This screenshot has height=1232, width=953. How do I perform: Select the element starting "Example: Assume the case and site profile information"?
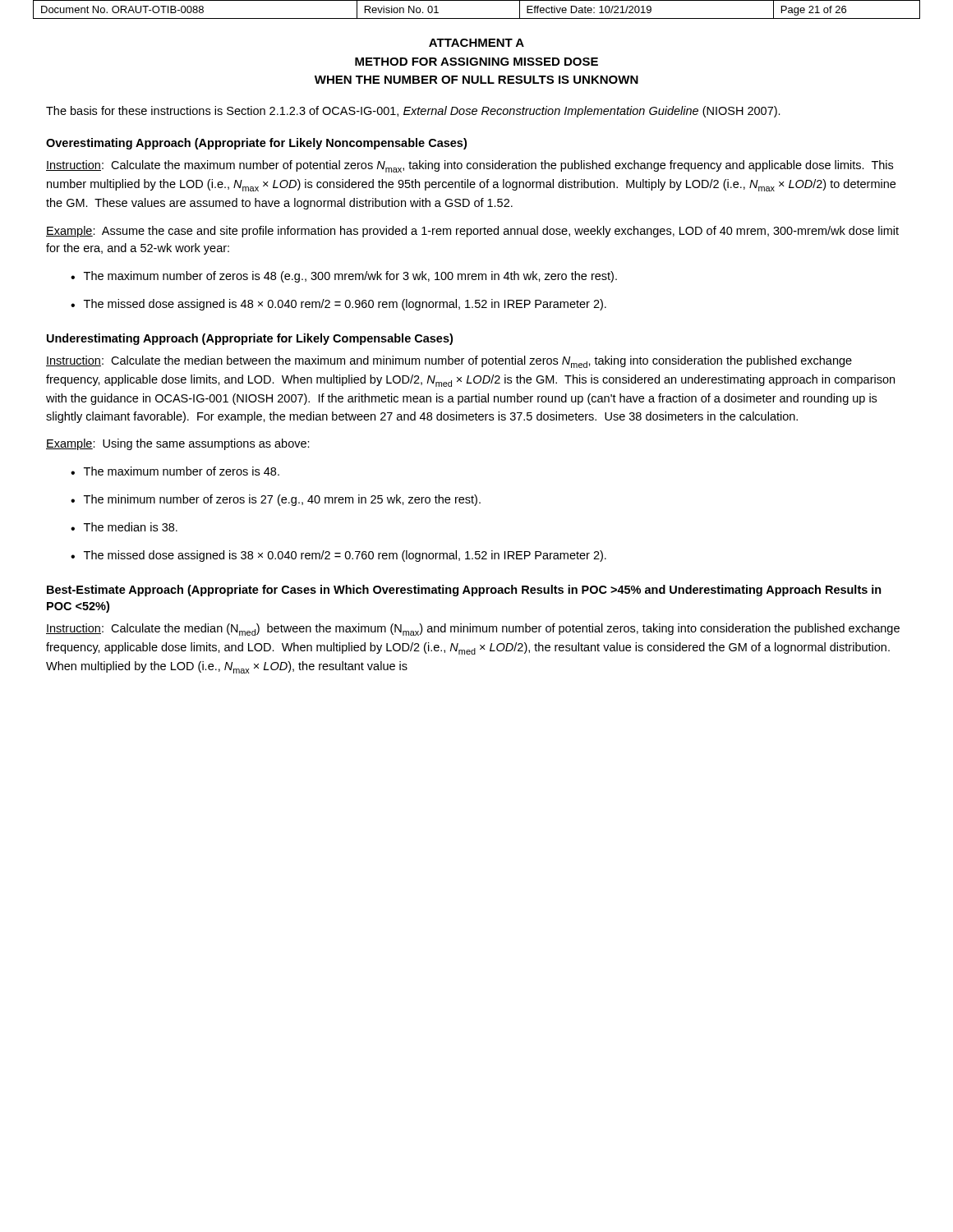click(x=472, y=240)
